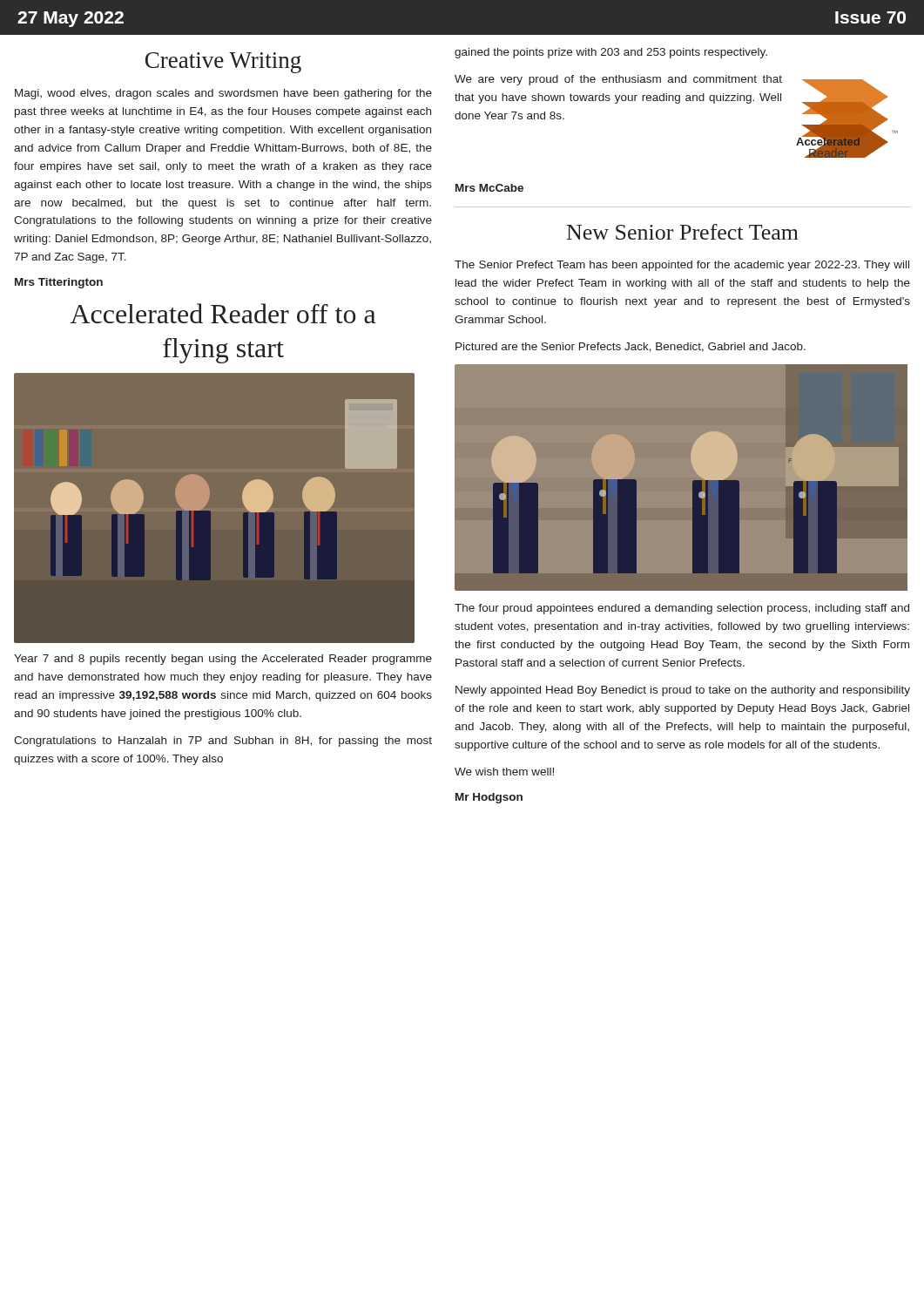Find the block starting "Mr Hodgson"
Viewport: 924px width, 1307px height.
[x=489, y=797]
